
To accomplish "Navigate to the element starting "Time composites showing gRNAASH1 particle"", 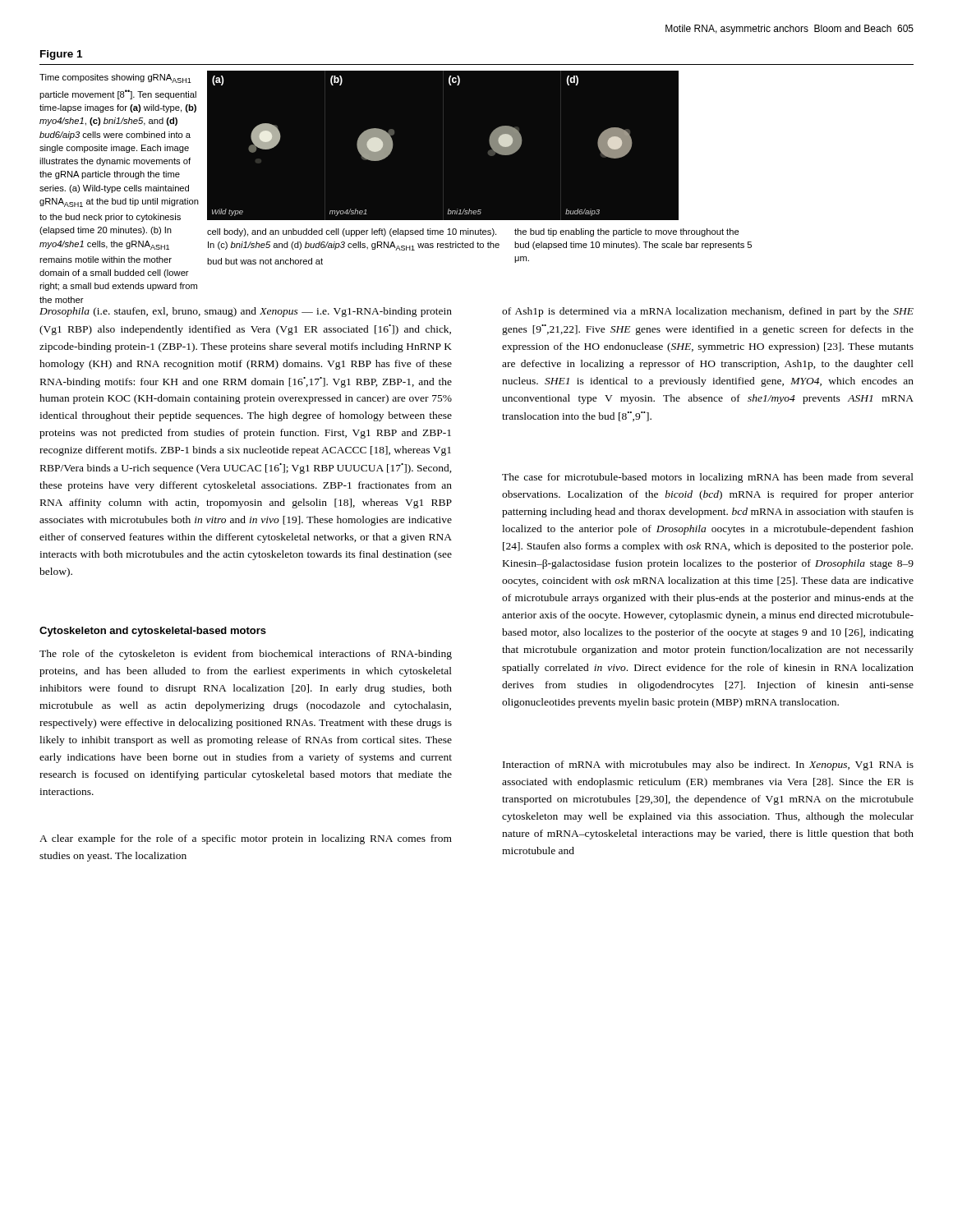I will [119, 188].
